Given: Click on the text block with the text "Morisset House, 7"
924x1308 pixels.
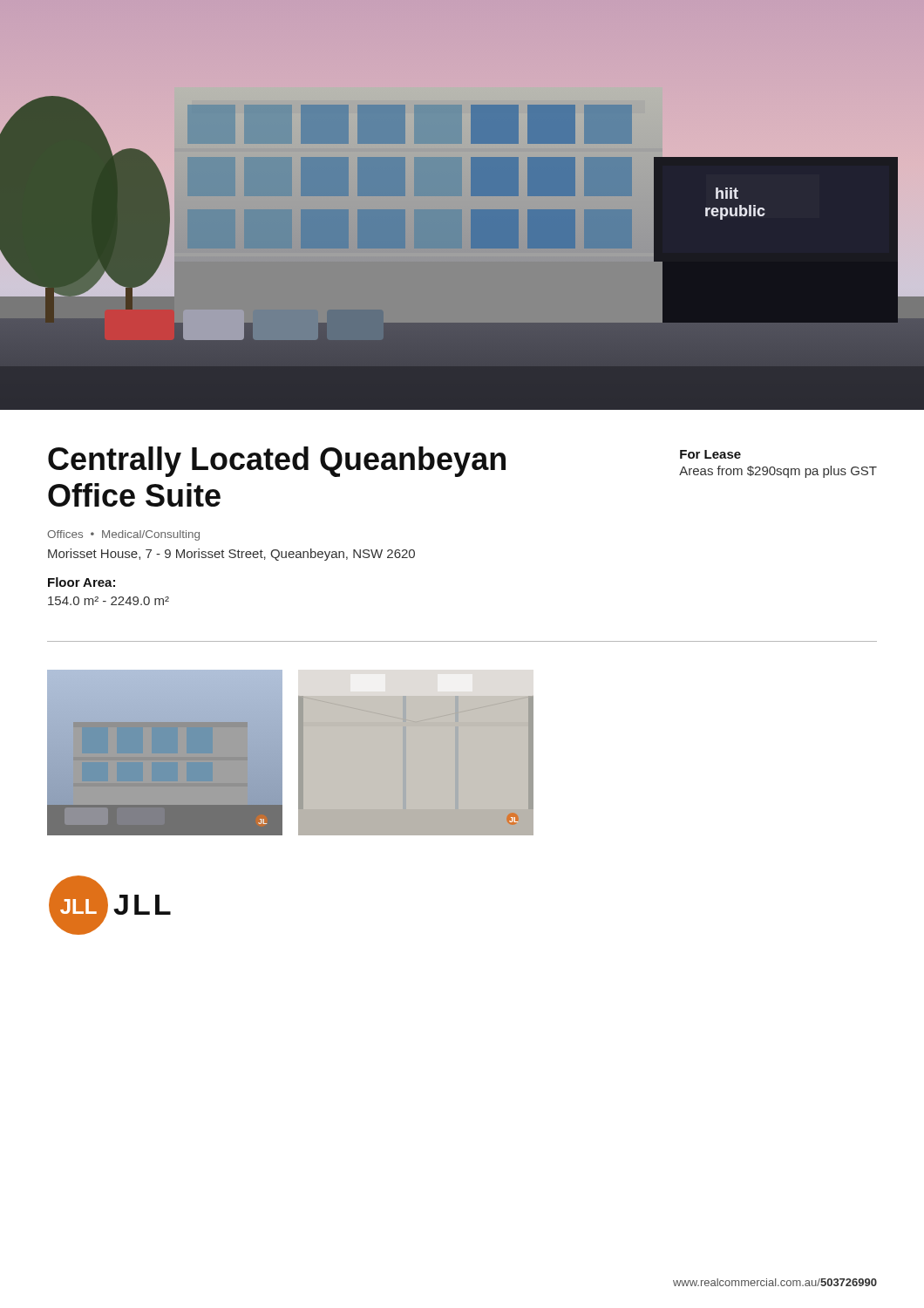Looking at the screenshot, I should coord(231,553).
